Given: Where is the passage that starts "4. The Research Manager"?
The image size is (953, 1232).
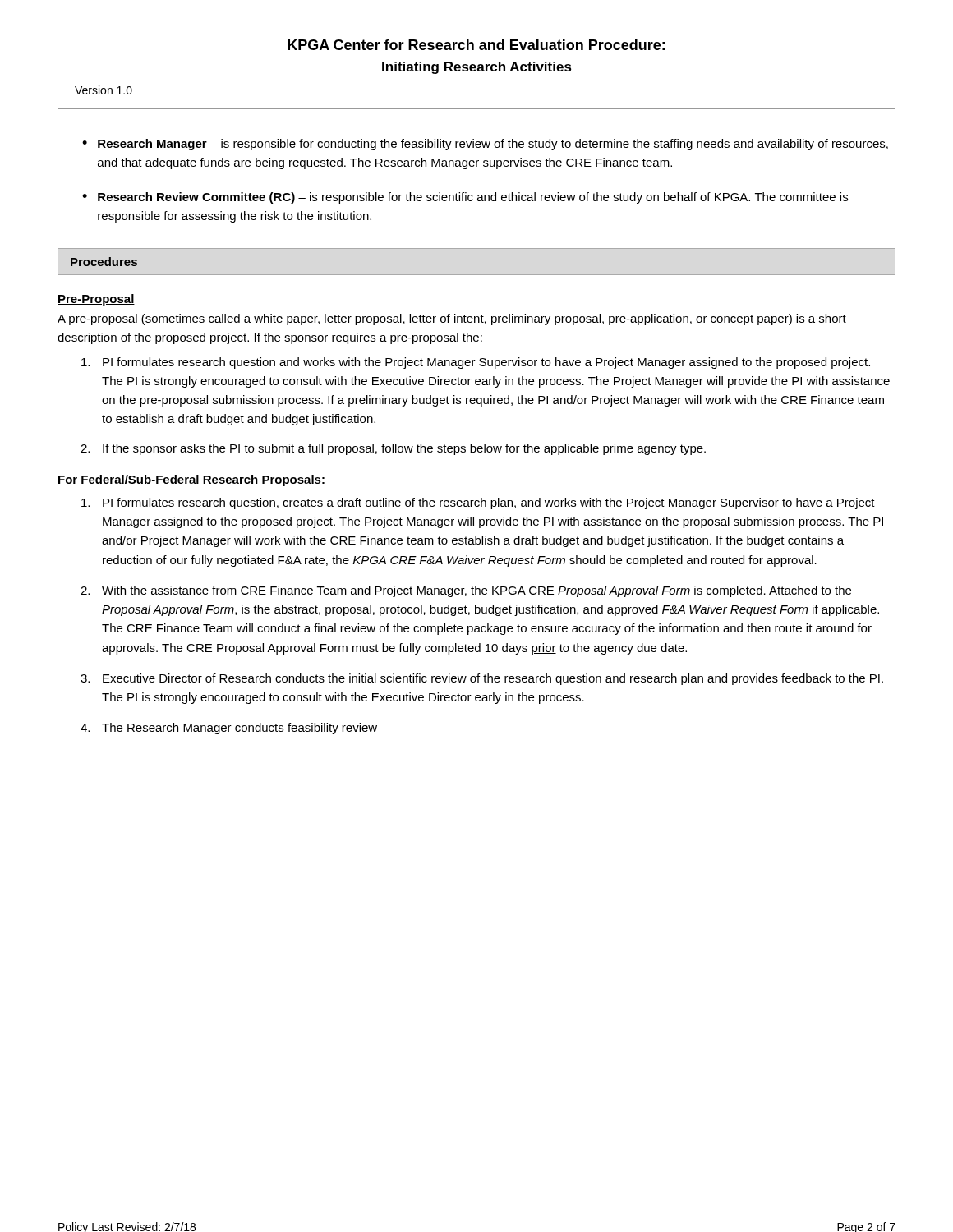Looking at the screenshot, I should 229,728.
